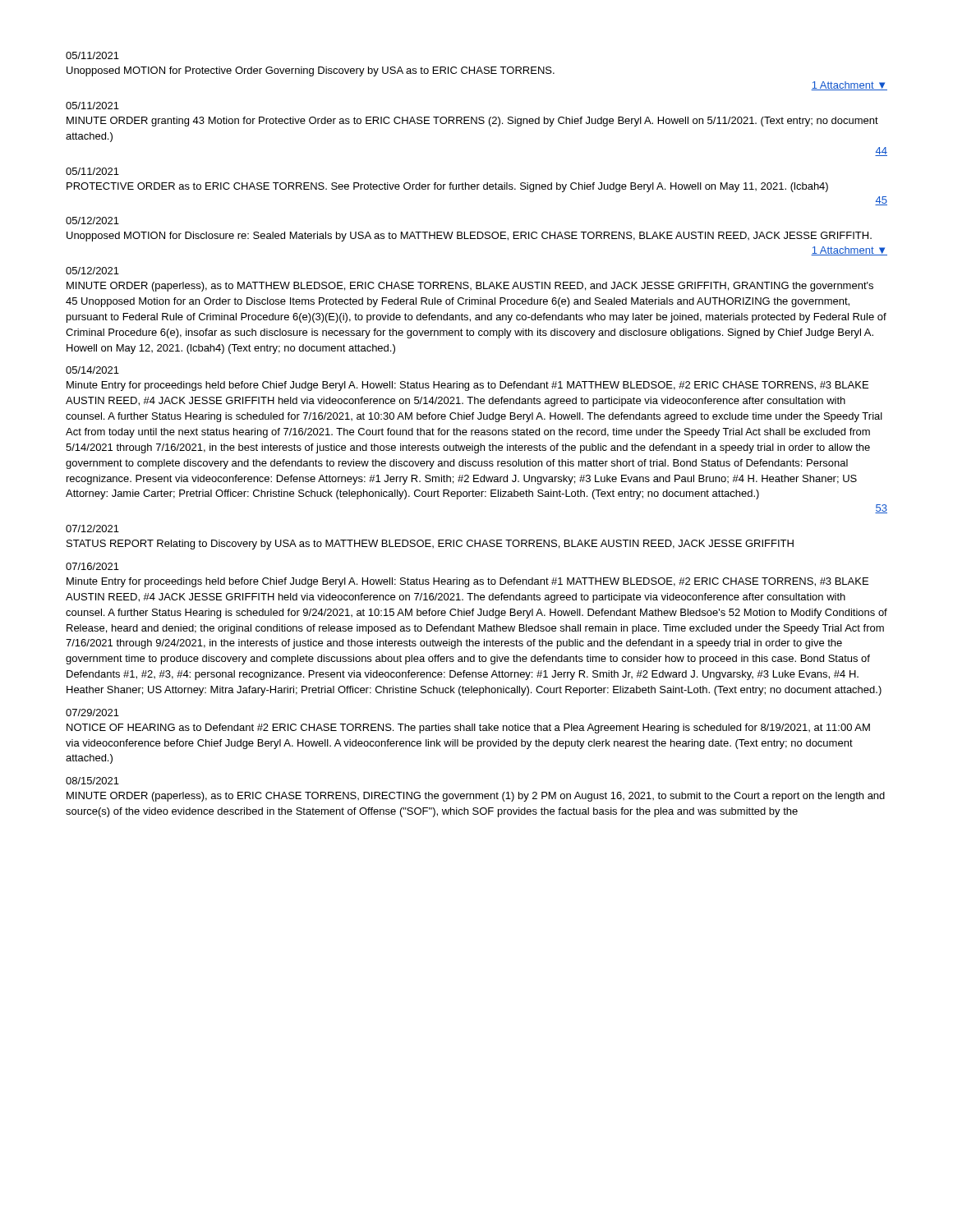
Task: Click the passage that begins "PROTECTIVE ORDER as to ERIC CHASE"
Action: (x=447, y=186)
